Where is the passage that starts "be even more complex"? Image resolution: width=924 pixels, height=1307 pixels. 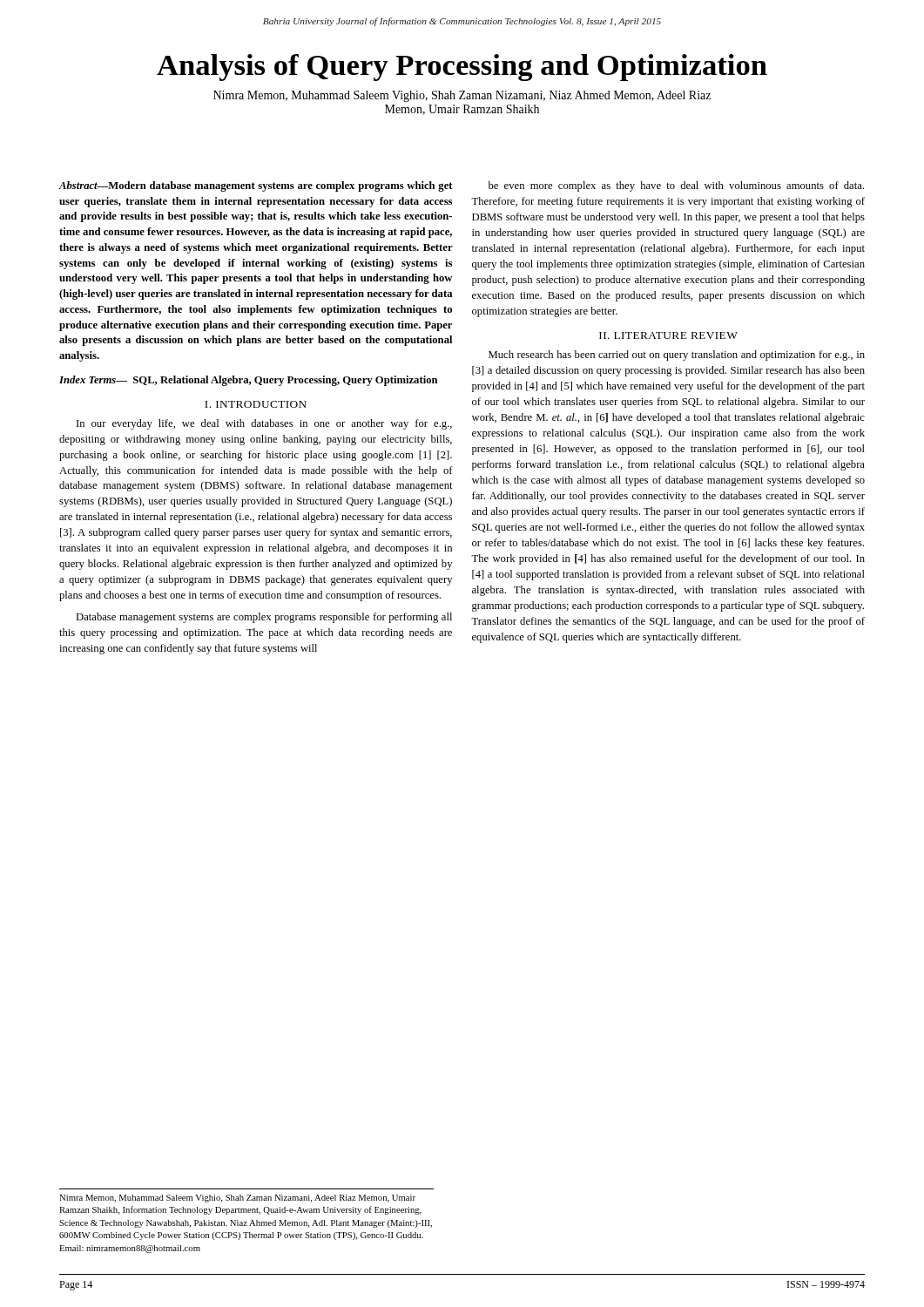(x=668, y=249)
